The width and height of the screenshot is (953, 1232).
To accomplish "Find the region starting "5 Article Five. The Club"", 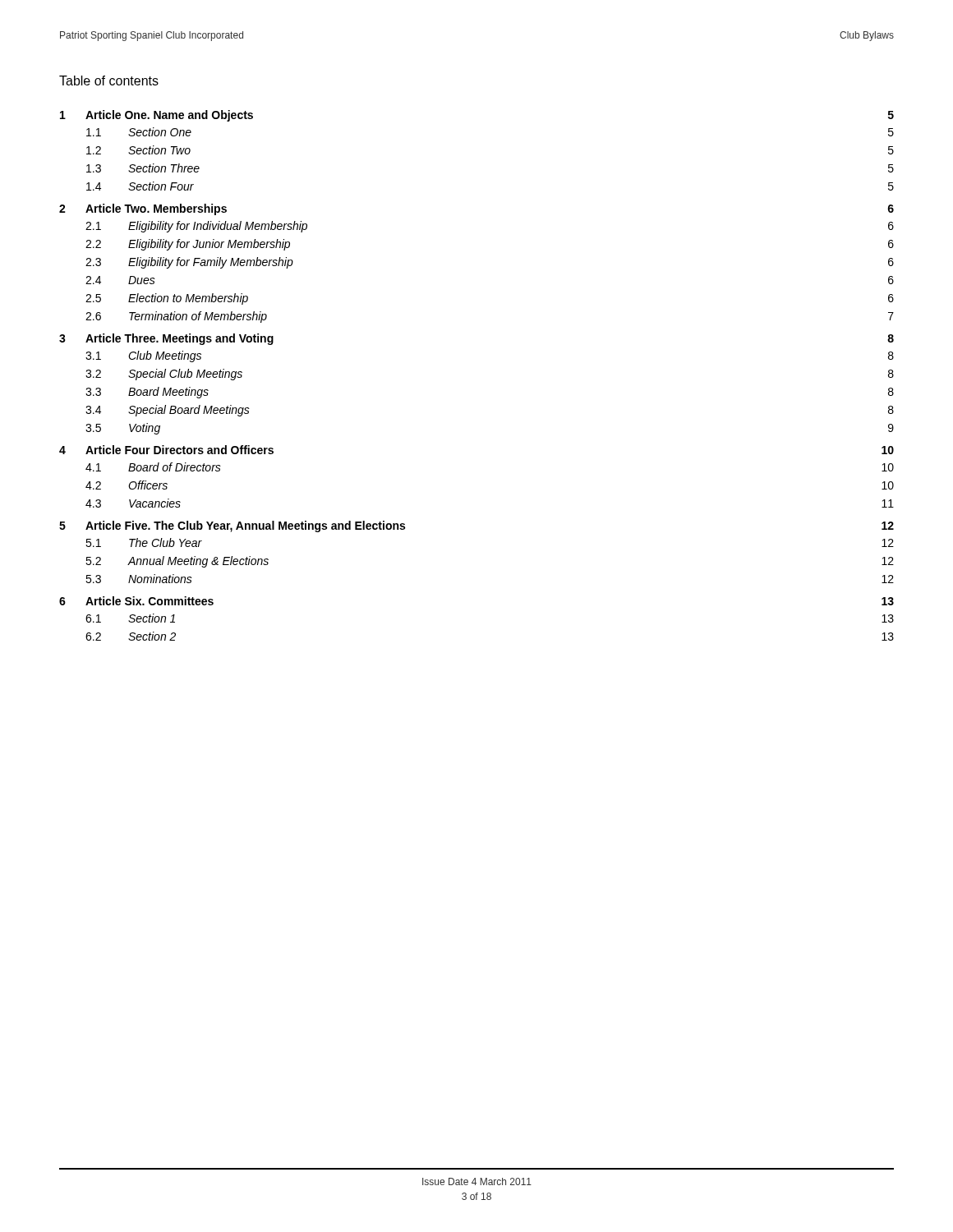I will 249,526.
